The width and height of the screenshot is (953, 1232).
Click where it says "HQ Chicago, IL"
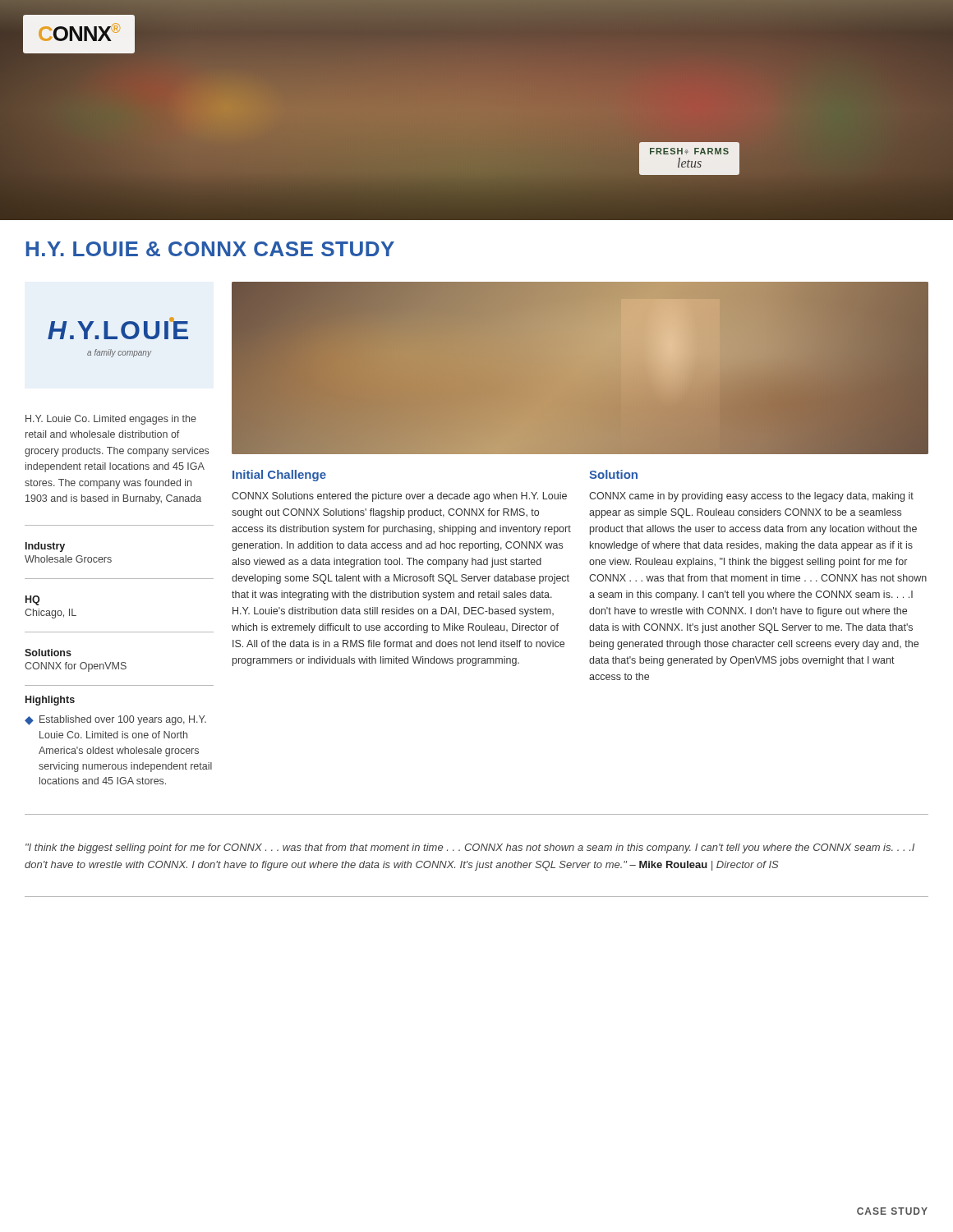[32, 600]
